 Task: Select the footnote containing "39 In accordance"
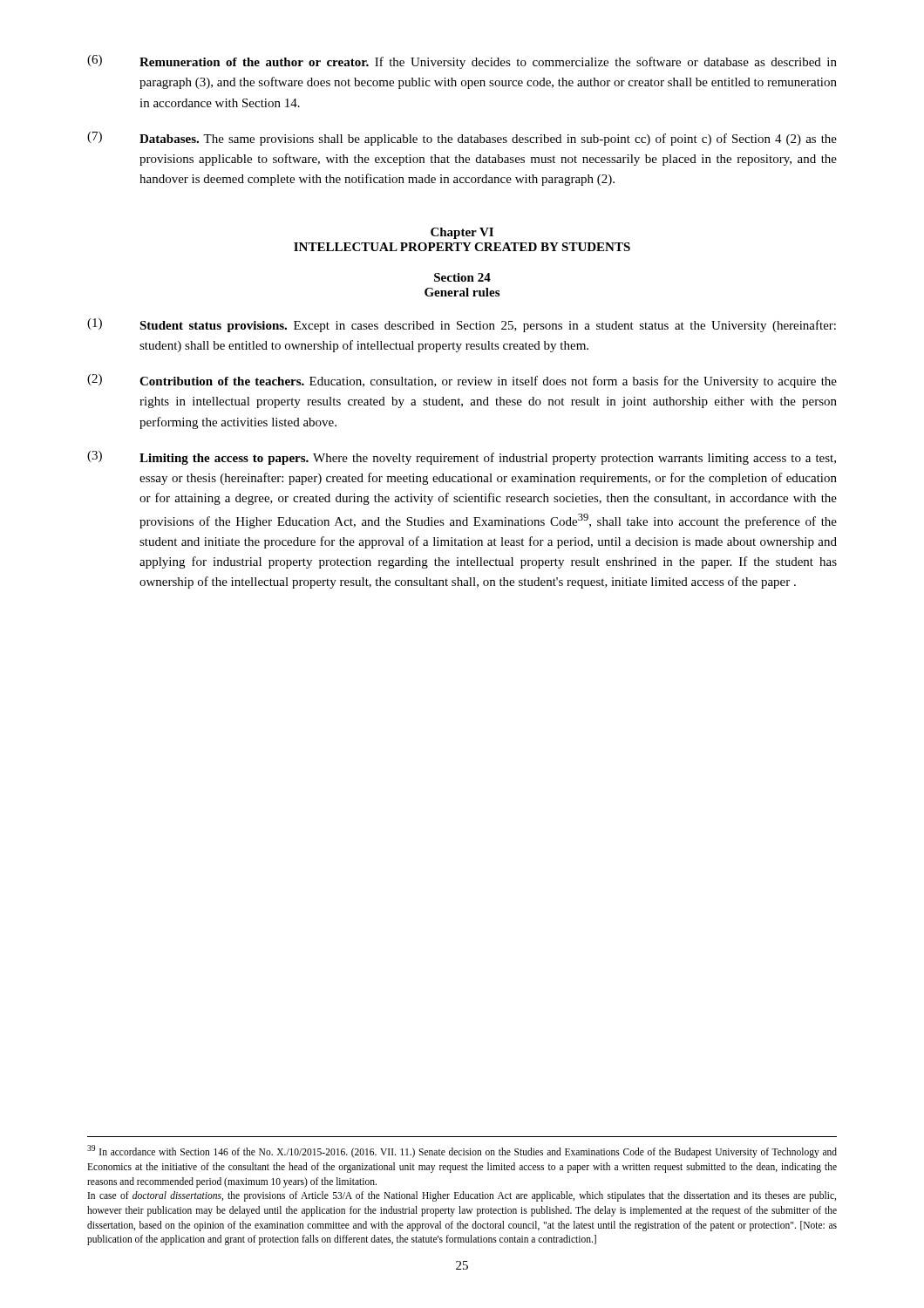[462, 1194]
